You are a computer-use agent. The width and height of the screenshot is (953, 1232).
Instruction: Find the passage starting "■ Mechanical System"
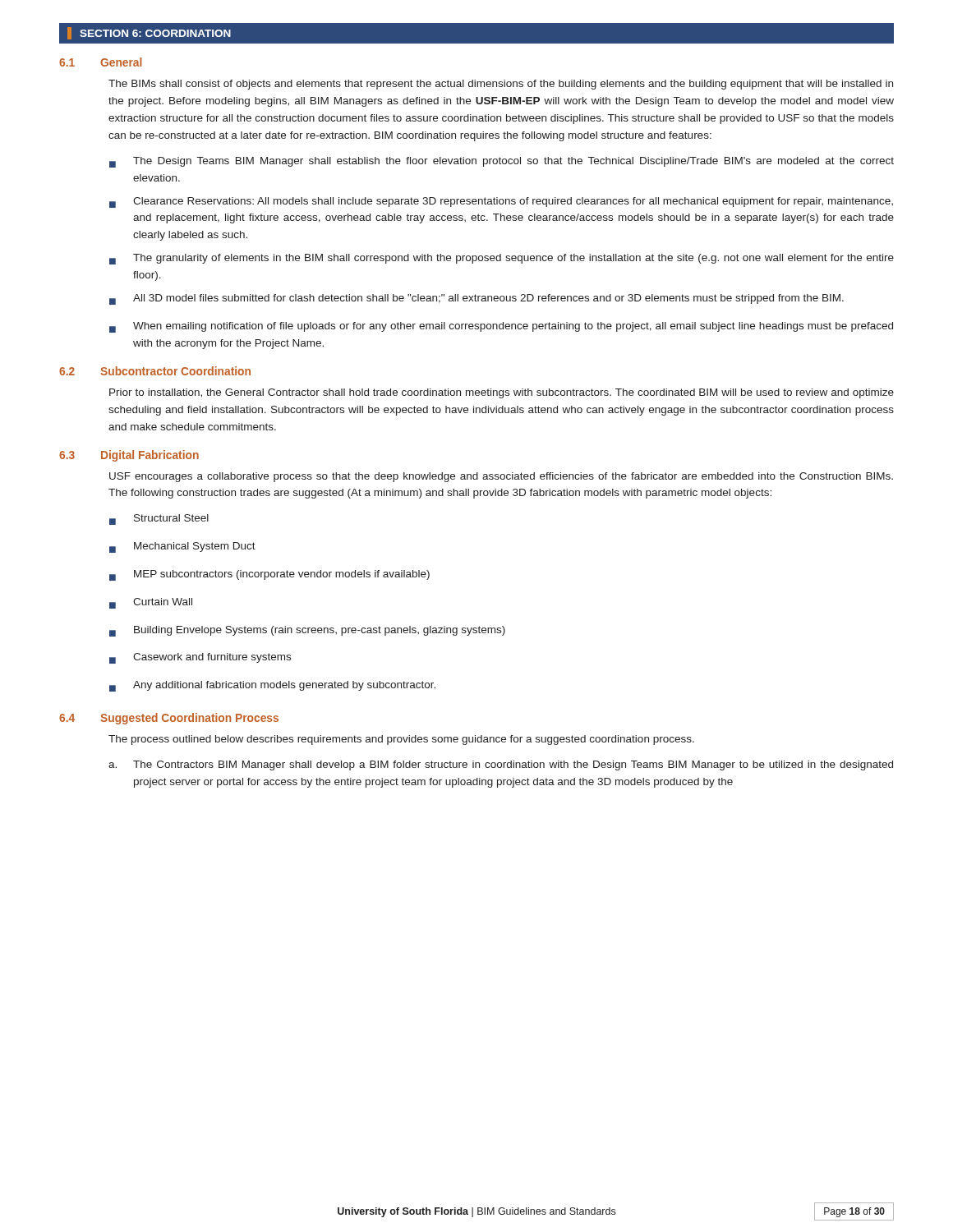tap(182, 547)
